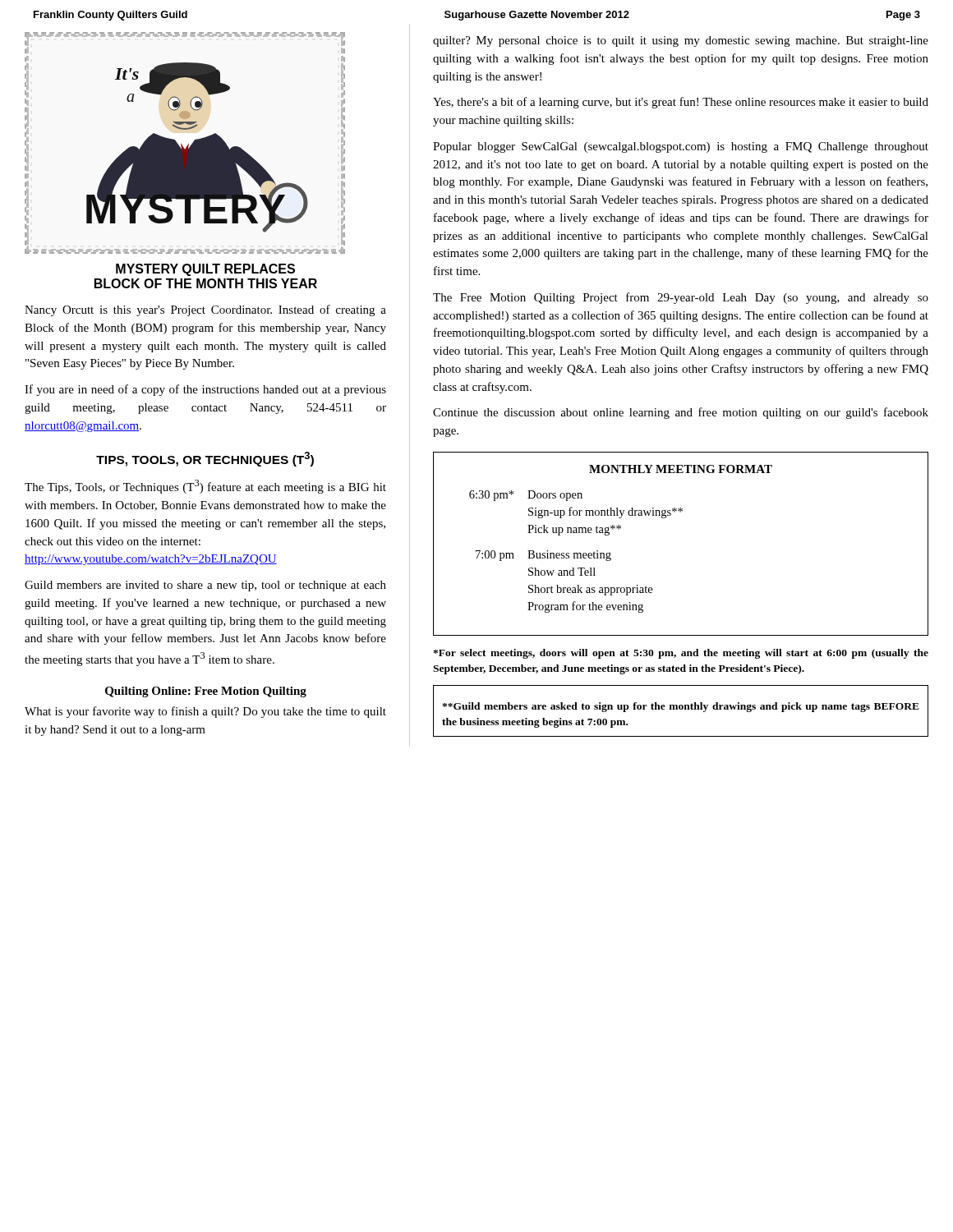Click on the text starting "Continue the discussion about online learning"
The image size is (953, 1232).
[x=681, y=421]
